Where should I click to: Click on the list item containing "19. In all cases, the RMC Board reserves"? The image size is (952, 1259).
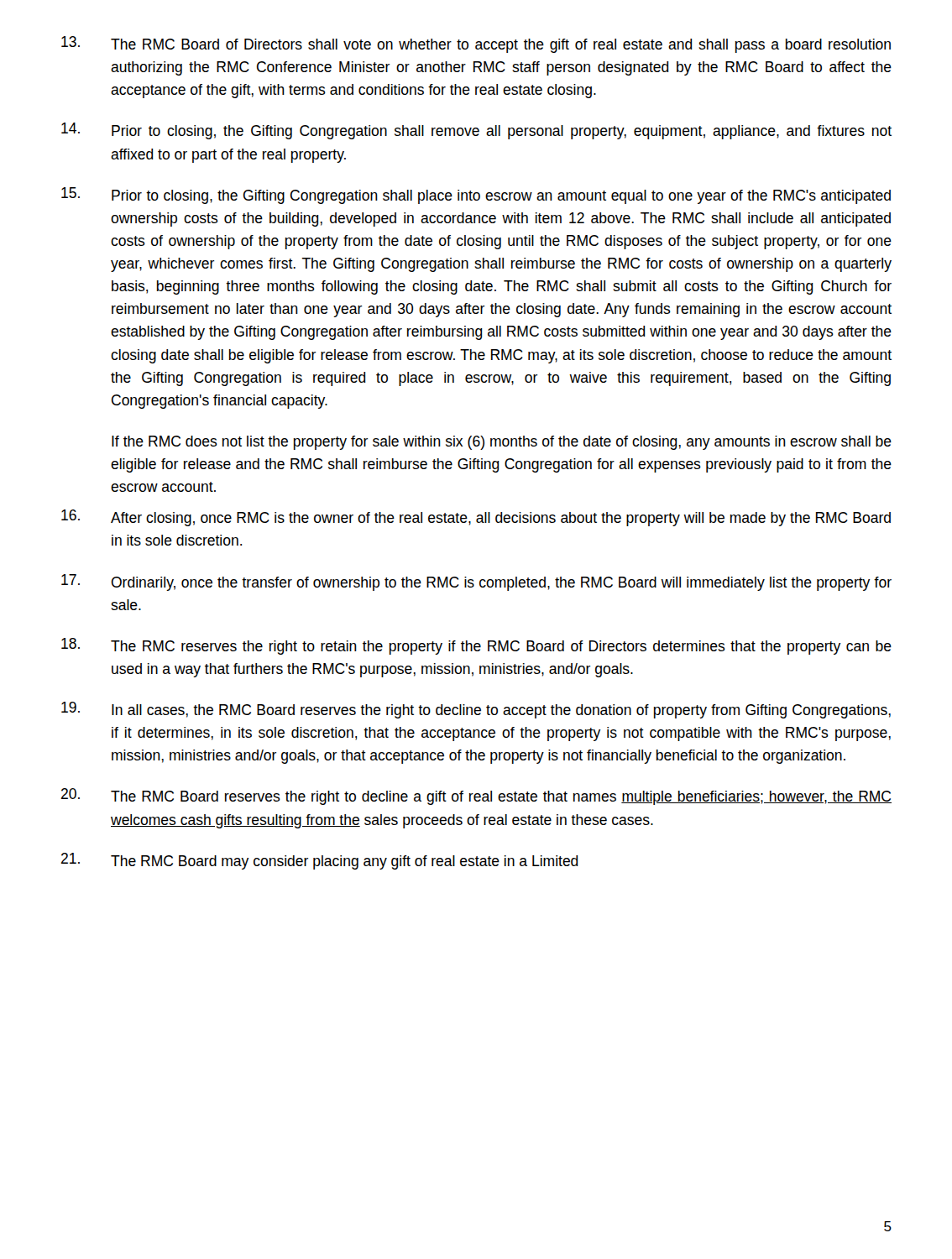(x=476, y=733)
